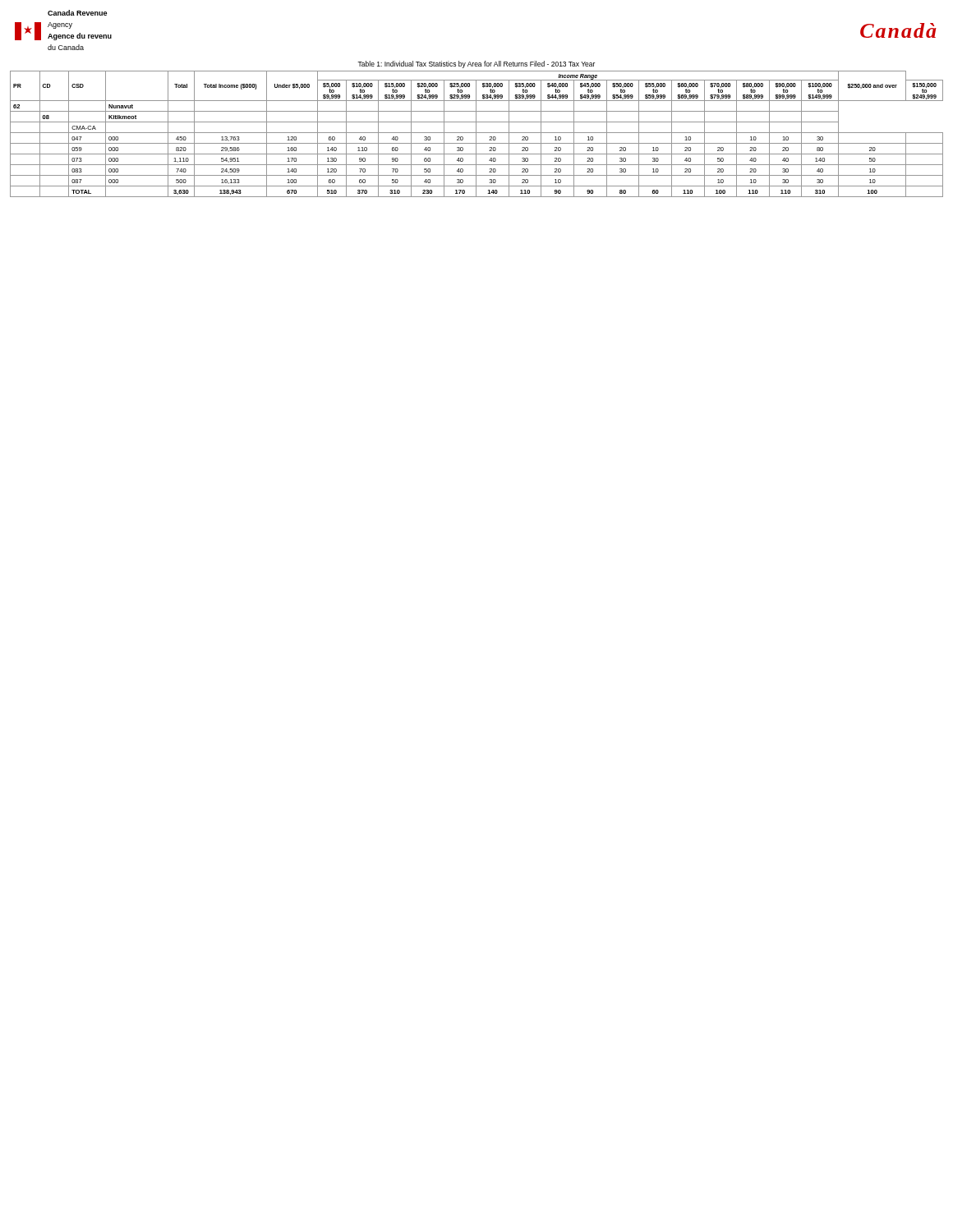The image size is (953, 1232).
Task: Select the table that reads "$150,000 to $249,999"
Action: [x=476, y=134]
